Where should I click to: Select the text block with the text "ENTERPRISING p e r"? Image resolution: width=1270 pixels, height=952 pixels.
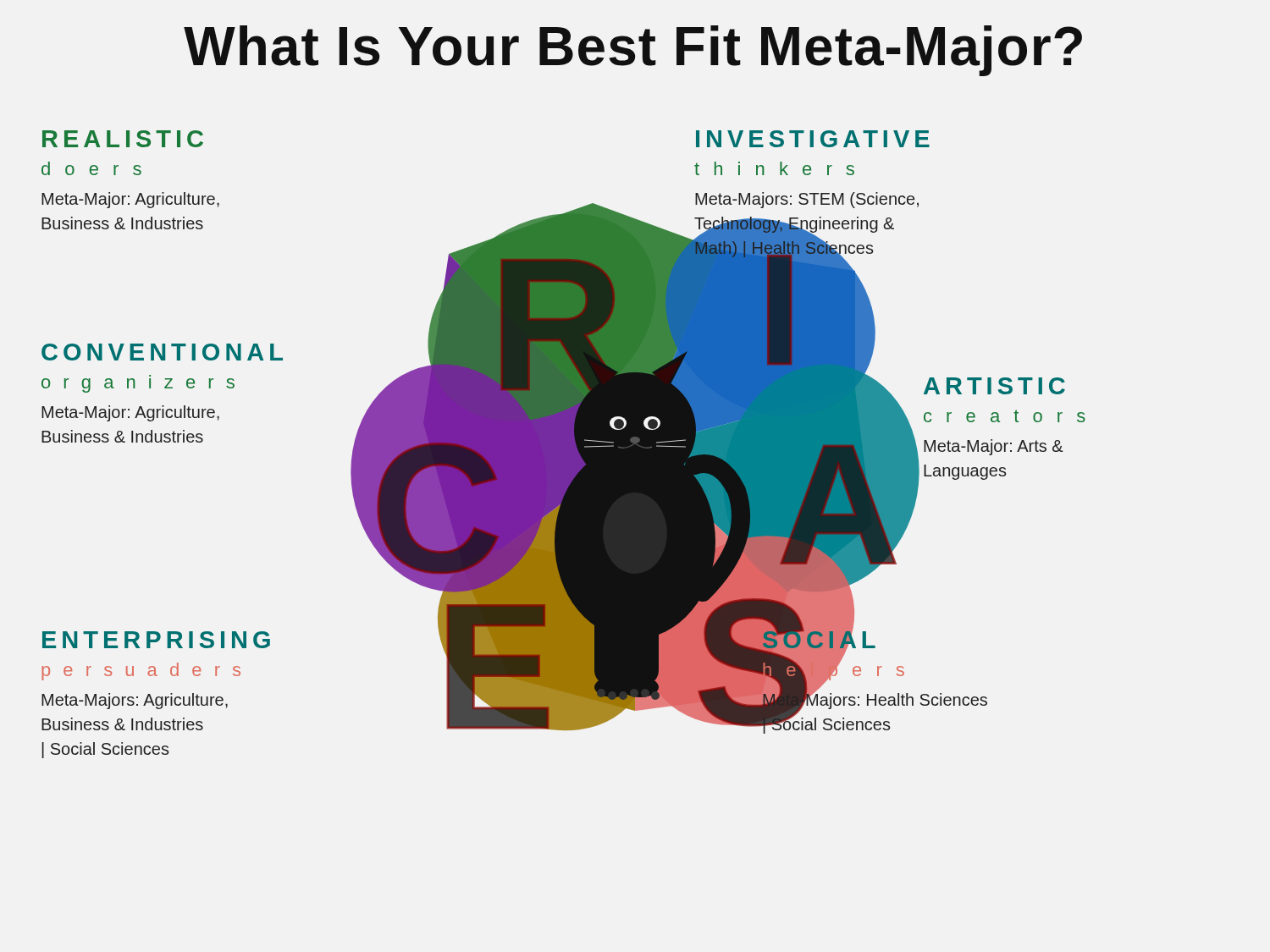[201, 694]
